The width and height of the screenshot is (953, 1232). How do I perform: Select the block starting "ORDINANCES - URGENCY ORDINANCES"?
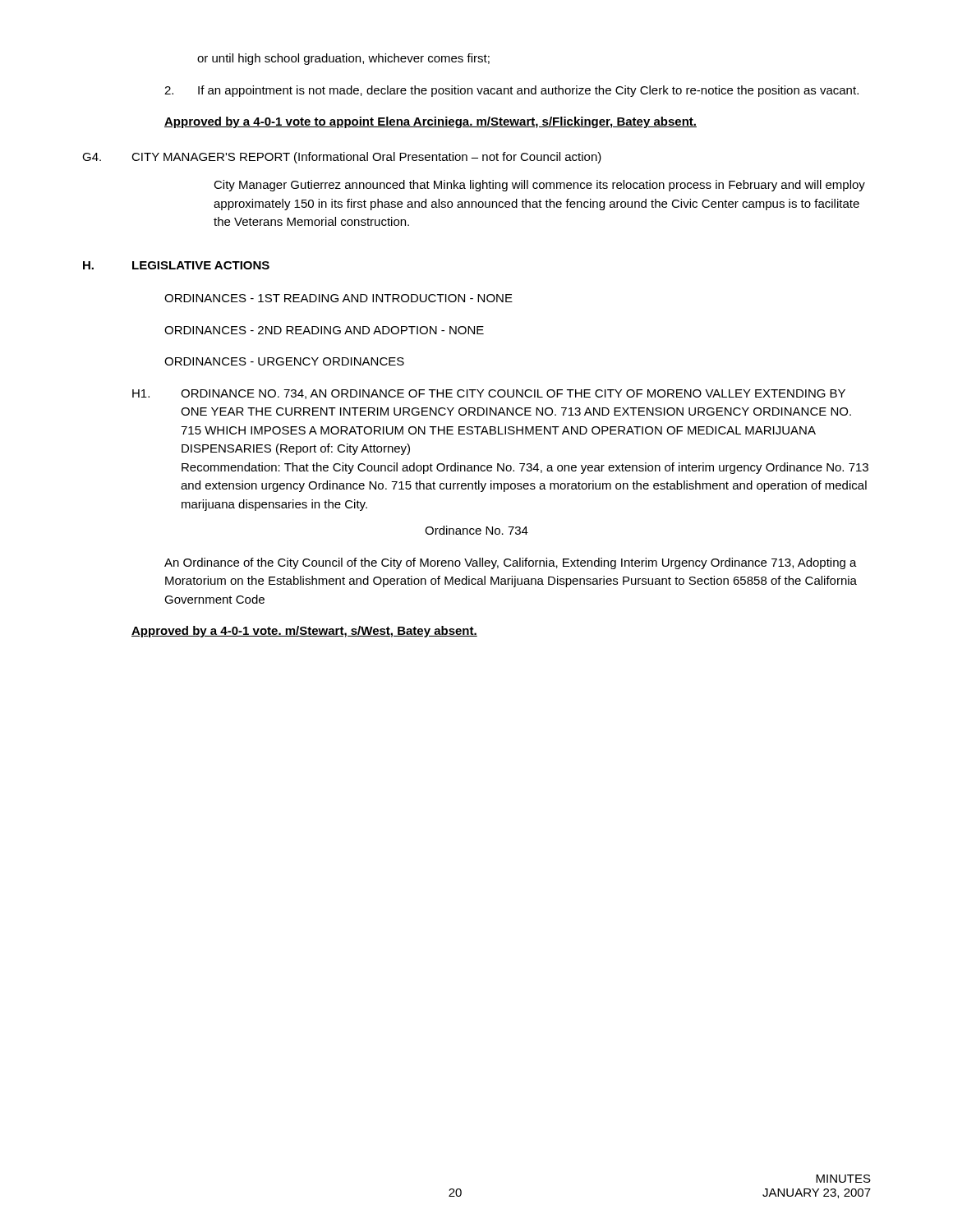coord(284,361)
